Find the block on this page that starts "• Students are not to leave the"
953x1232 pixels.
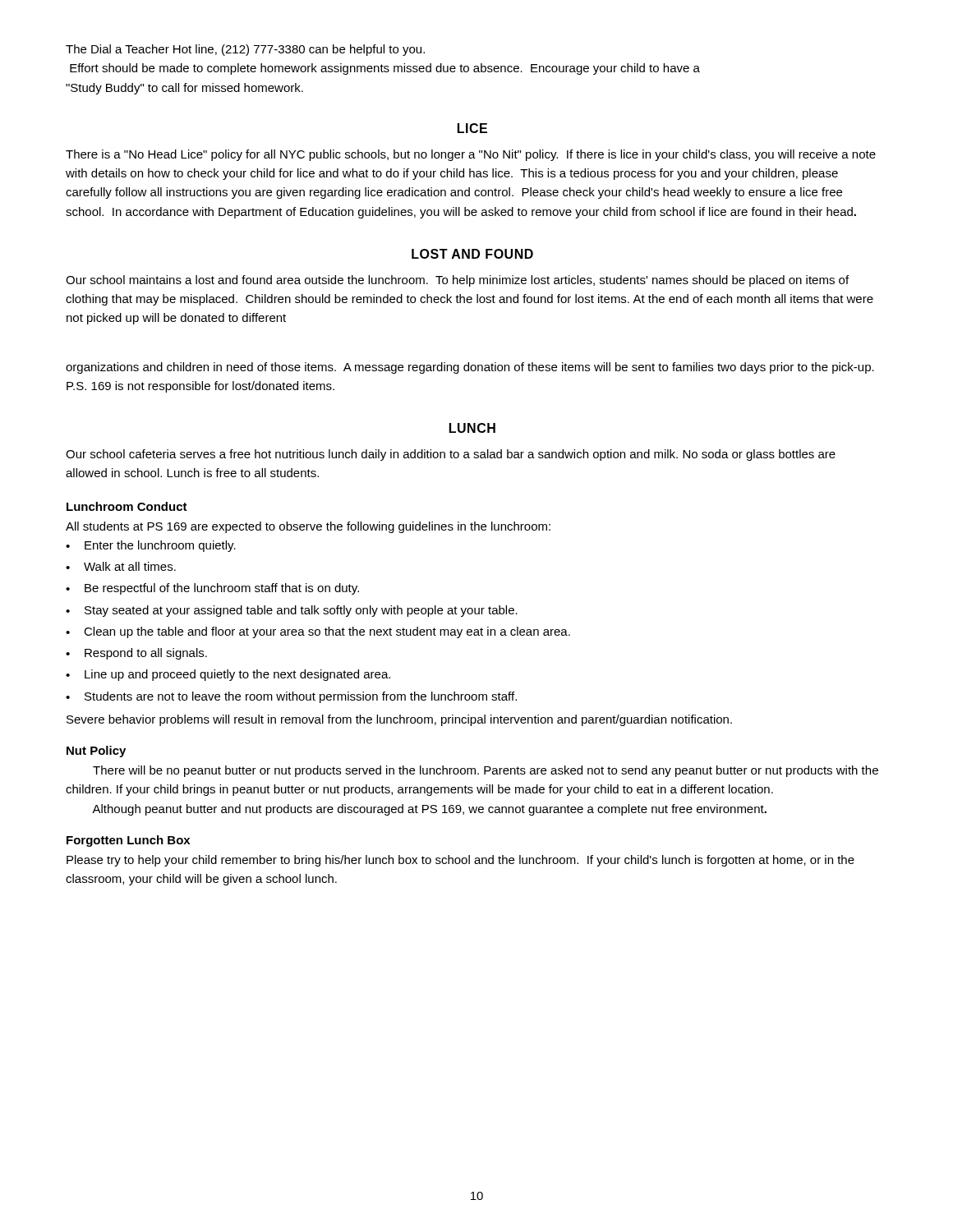point(292,696)
